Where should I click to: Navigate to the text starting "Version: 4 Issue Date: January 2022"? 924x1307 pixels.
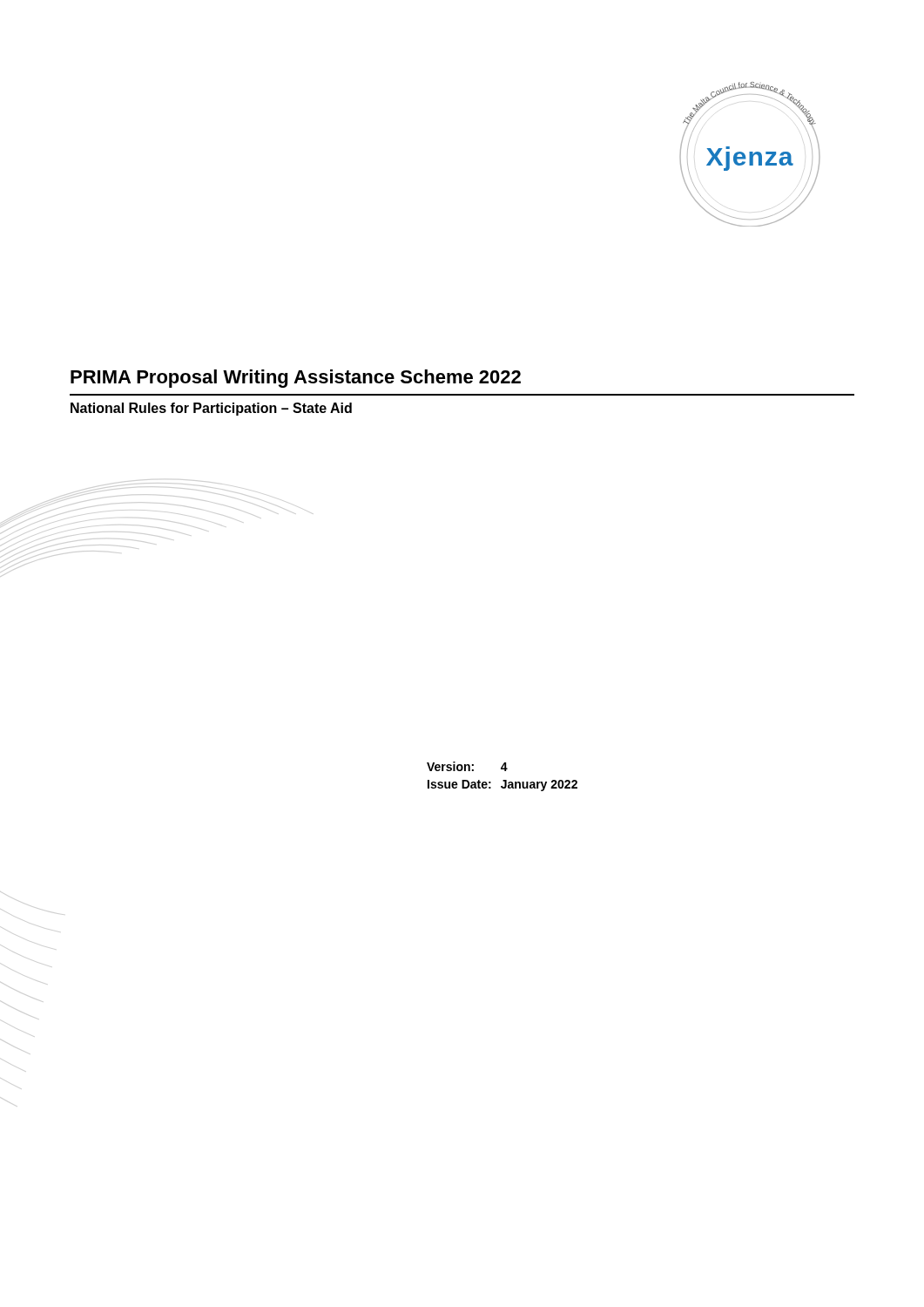(507, 776)
